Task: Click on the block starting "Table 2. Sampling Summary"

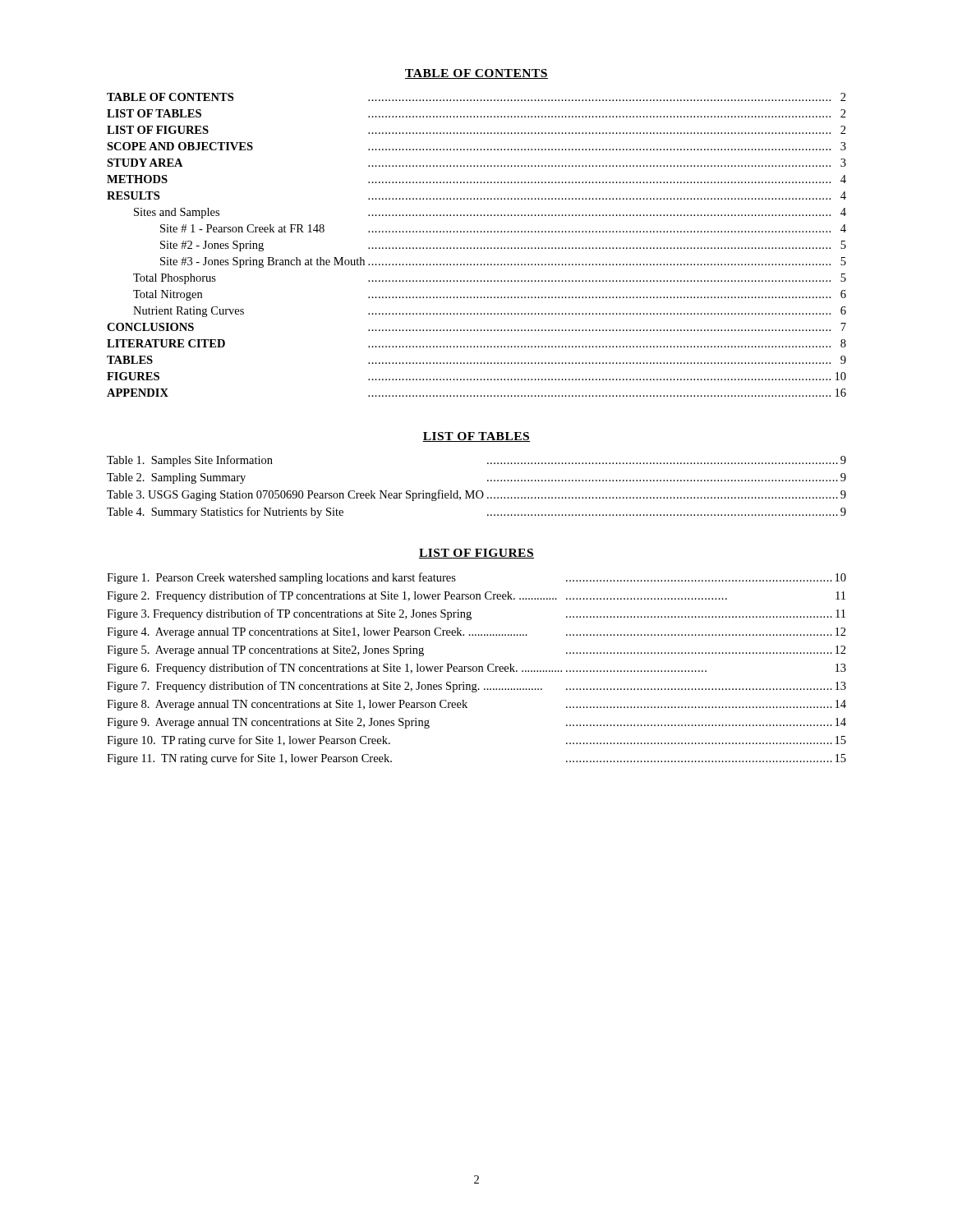Action: [476, 478]
